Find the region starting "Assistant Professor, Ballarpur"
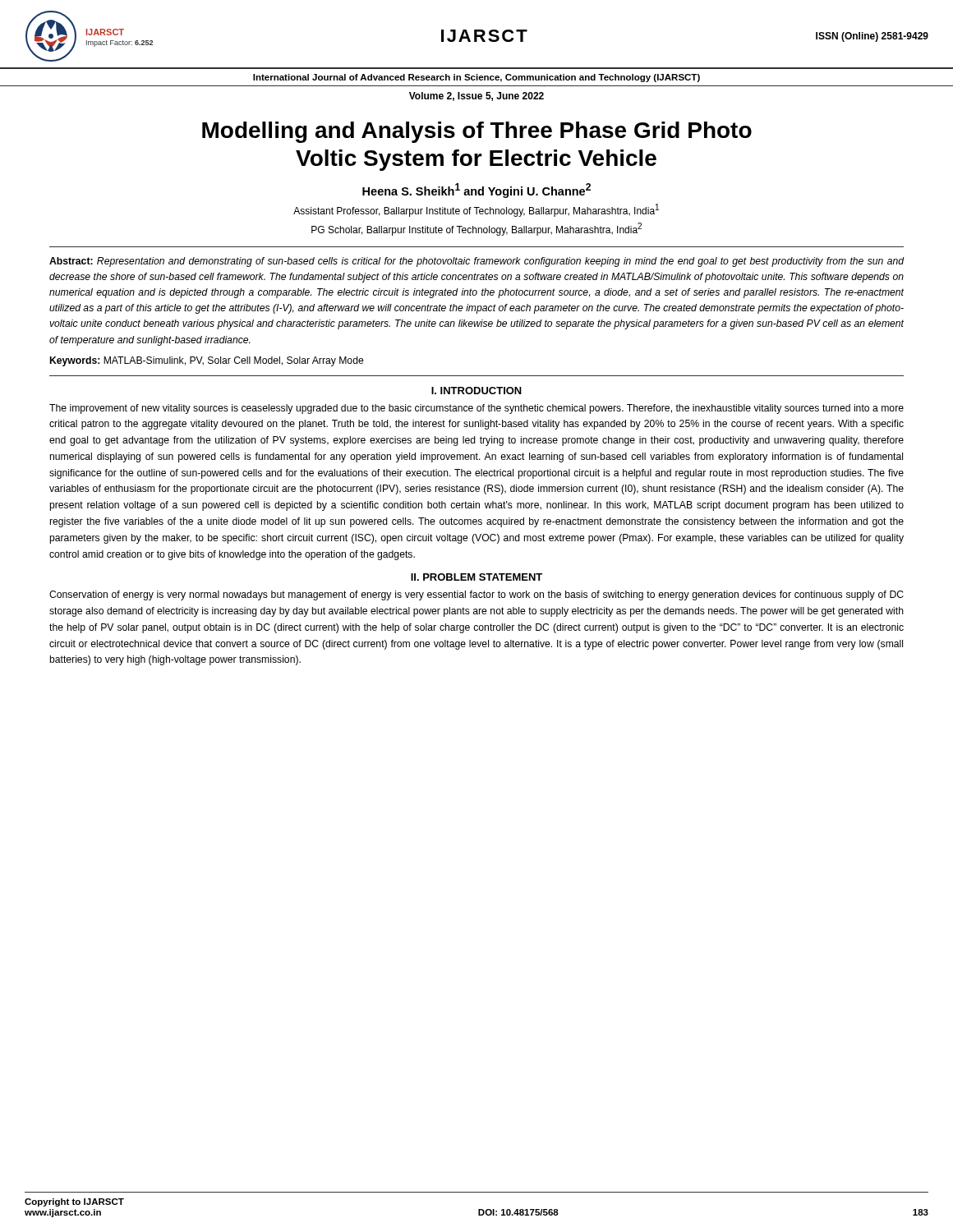 pyautogui.click(x=476, y=219)
